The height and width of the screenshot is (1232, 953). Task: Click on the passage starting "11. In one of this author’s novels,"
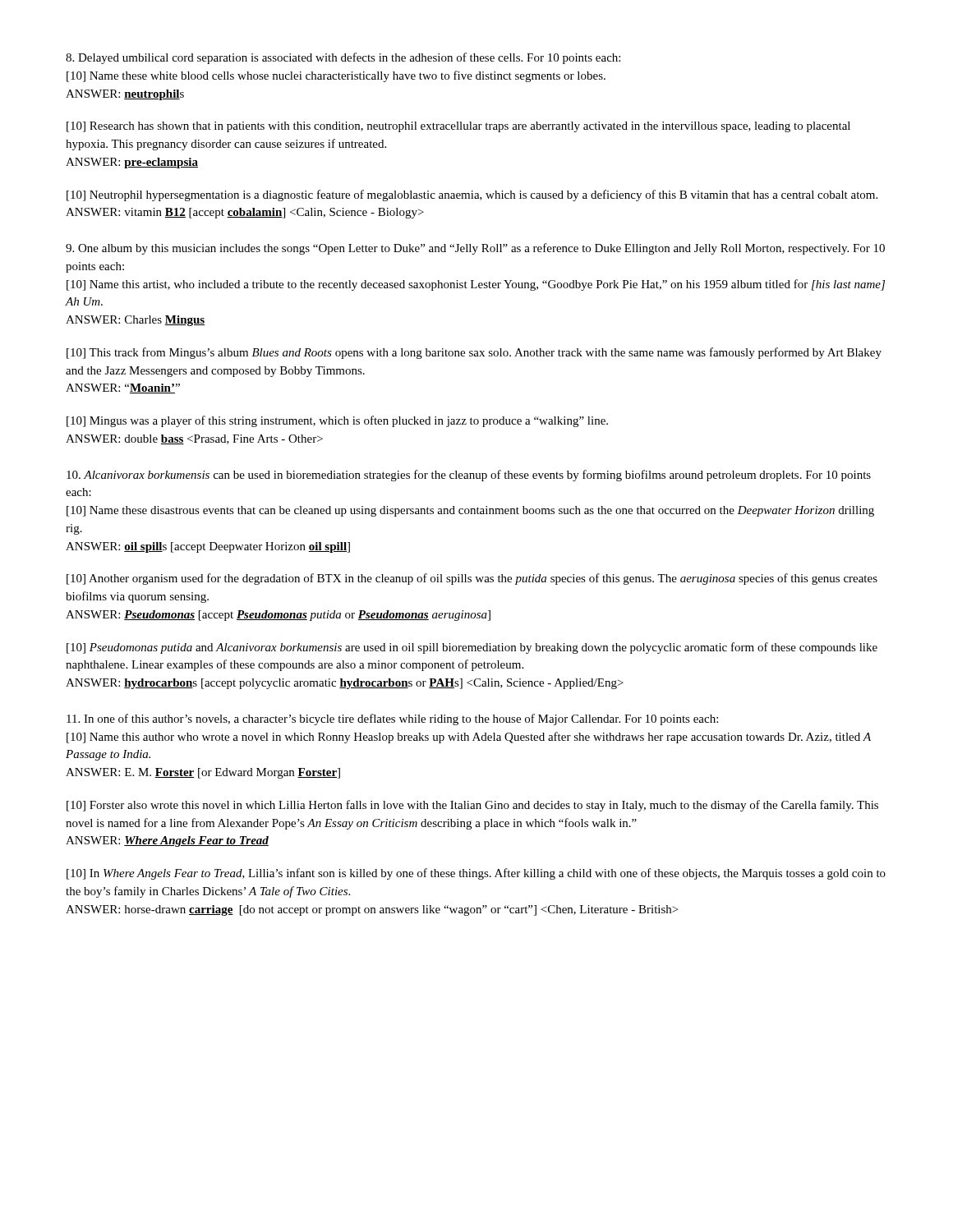coord(468,745)
